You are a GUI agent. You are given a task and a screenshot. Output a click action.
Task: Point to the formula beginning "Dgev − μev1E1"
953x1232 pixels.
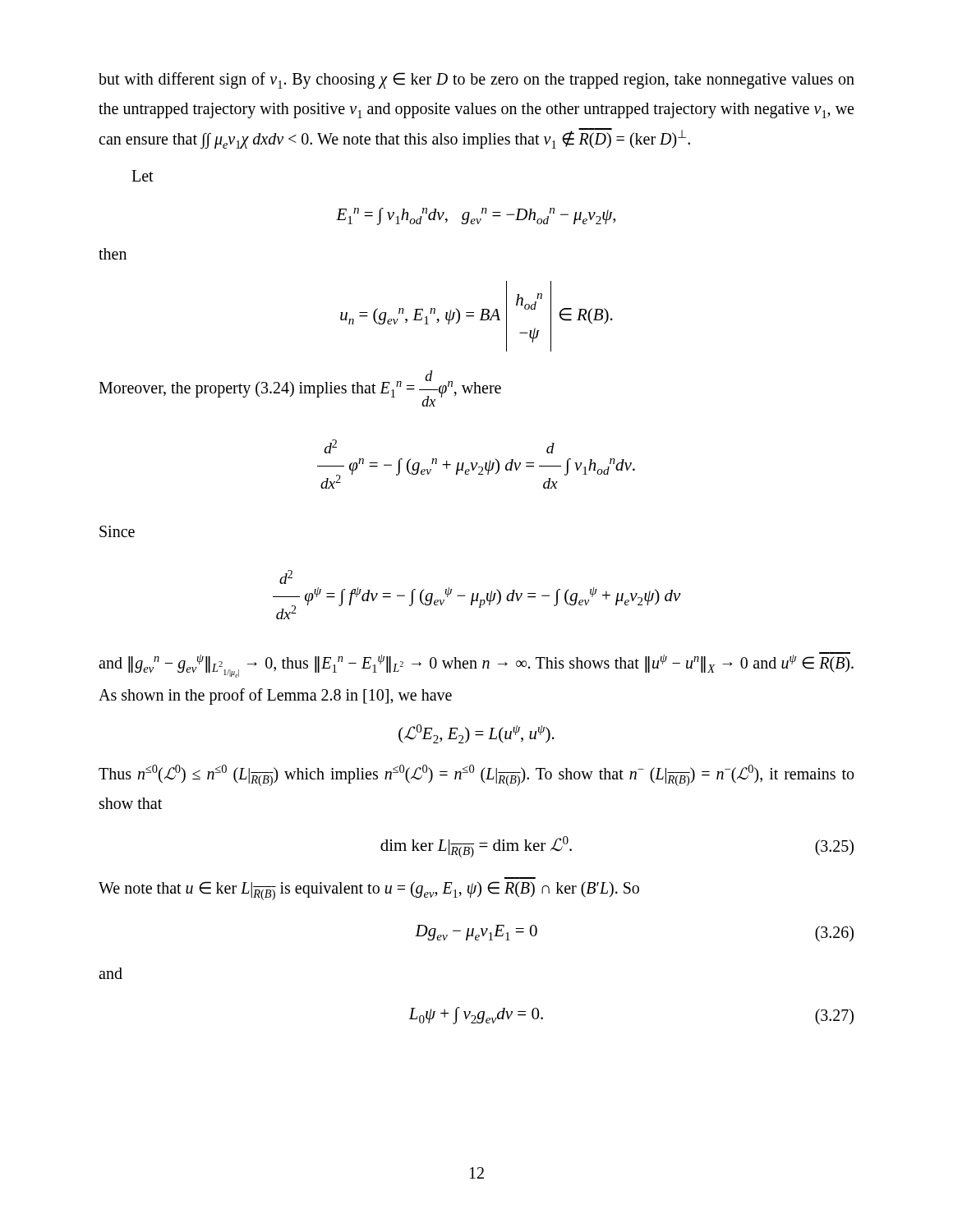click(482, 933)
